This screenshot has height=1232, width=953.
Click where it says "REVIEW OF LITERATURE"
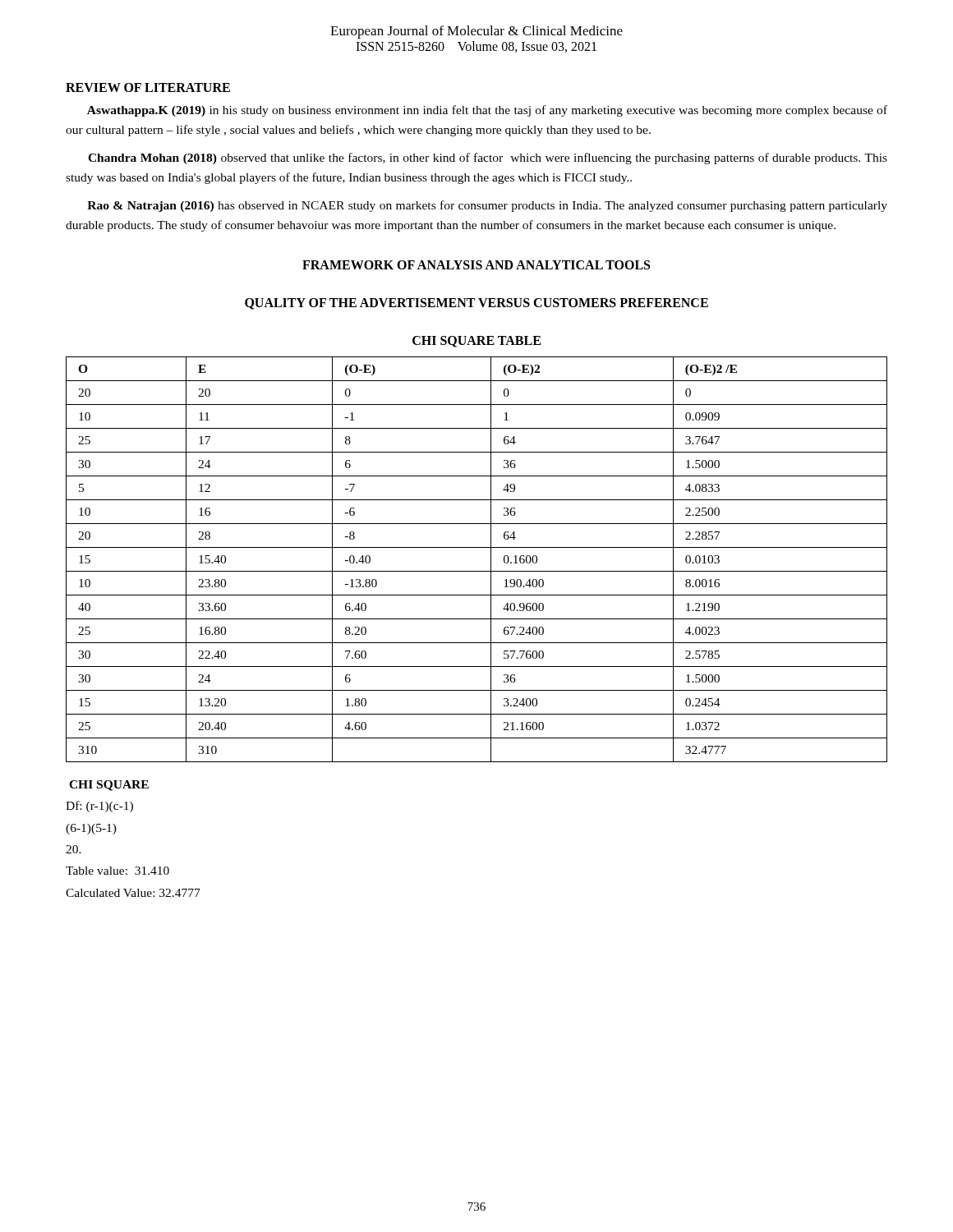pyautogui.click(x=148, y=87)
